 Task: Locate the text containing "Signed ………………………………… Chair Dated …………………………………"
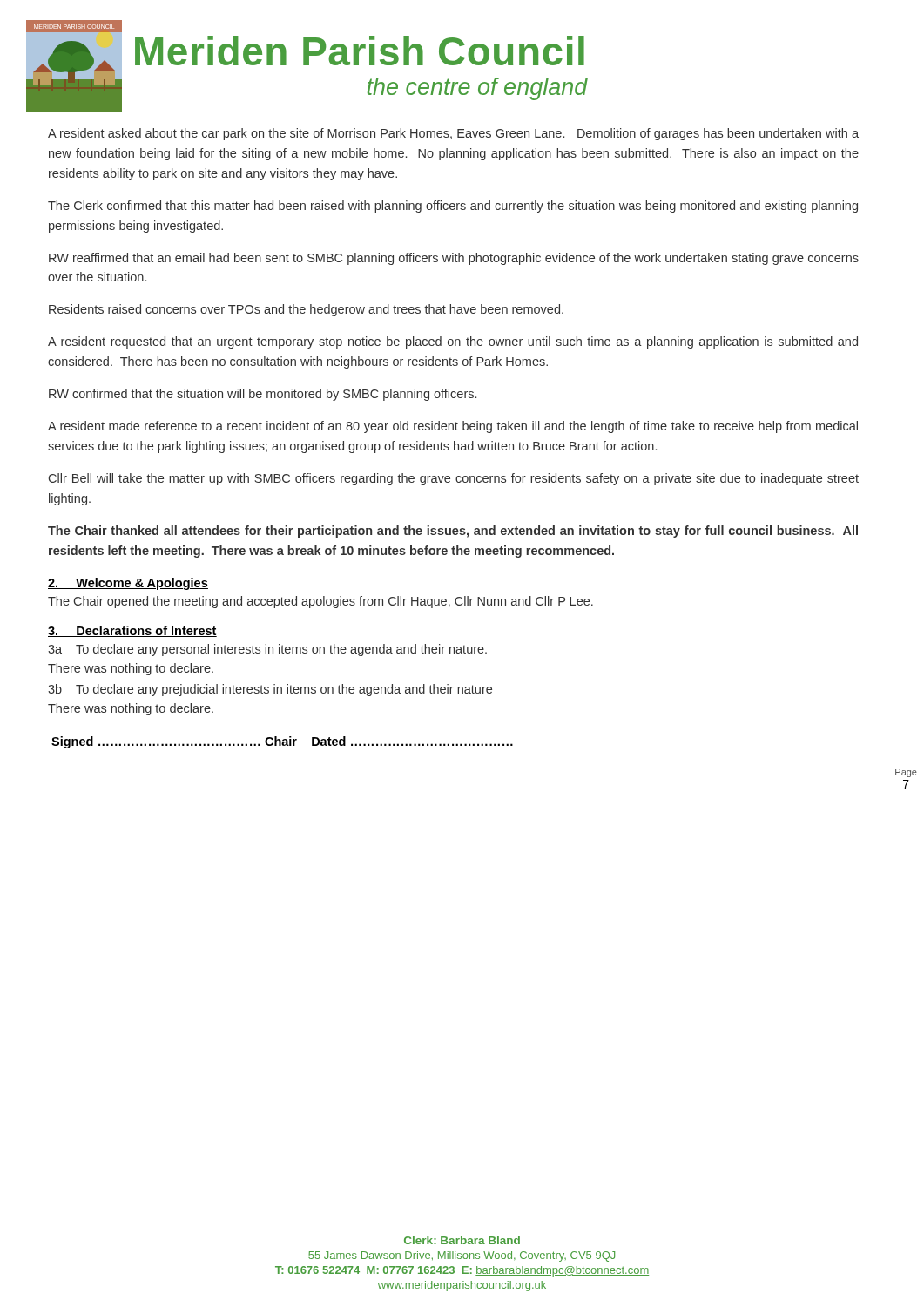pyautogui.click(x=281, y=741)
